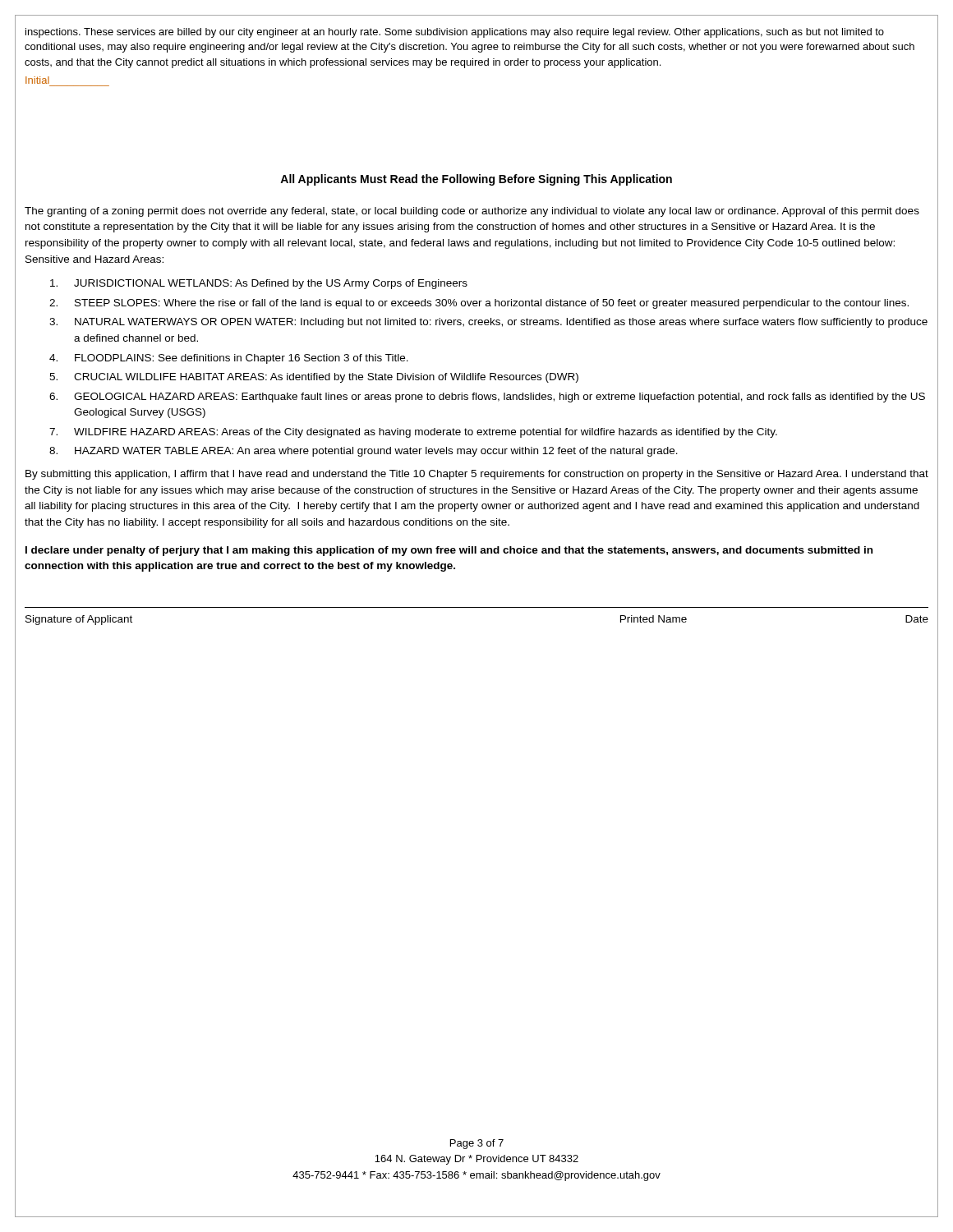Locate the list item with the text "6. GEOLOGICAL HAZARD AREAS: Earthquake fault lines"
Viewport: 953px width, 1232px height.
point(476,404)
